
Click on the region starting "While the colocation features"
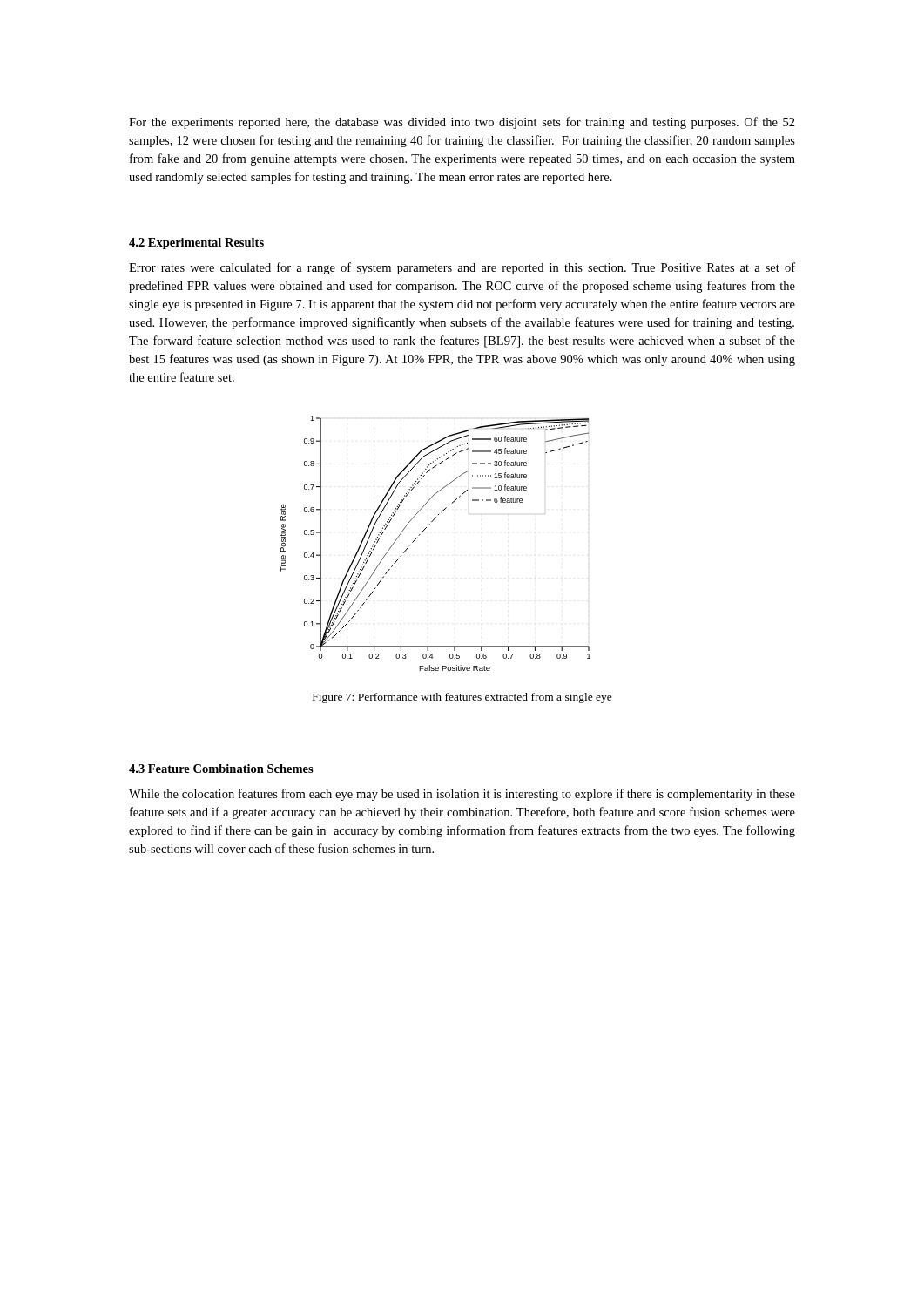point(462,821)
